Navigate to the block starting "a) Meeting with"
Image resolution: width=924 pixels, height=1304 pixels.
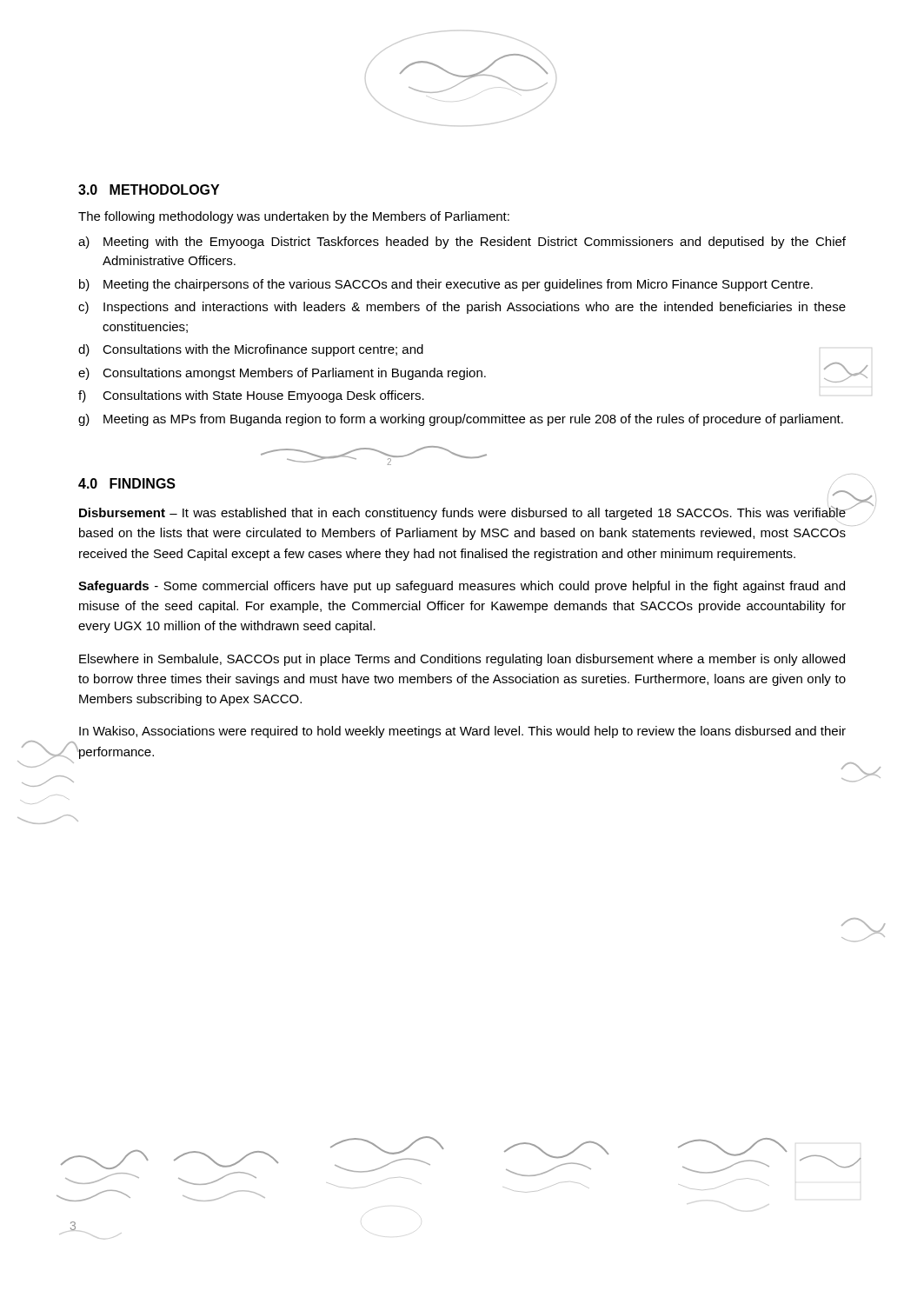[x=462, y=251]
